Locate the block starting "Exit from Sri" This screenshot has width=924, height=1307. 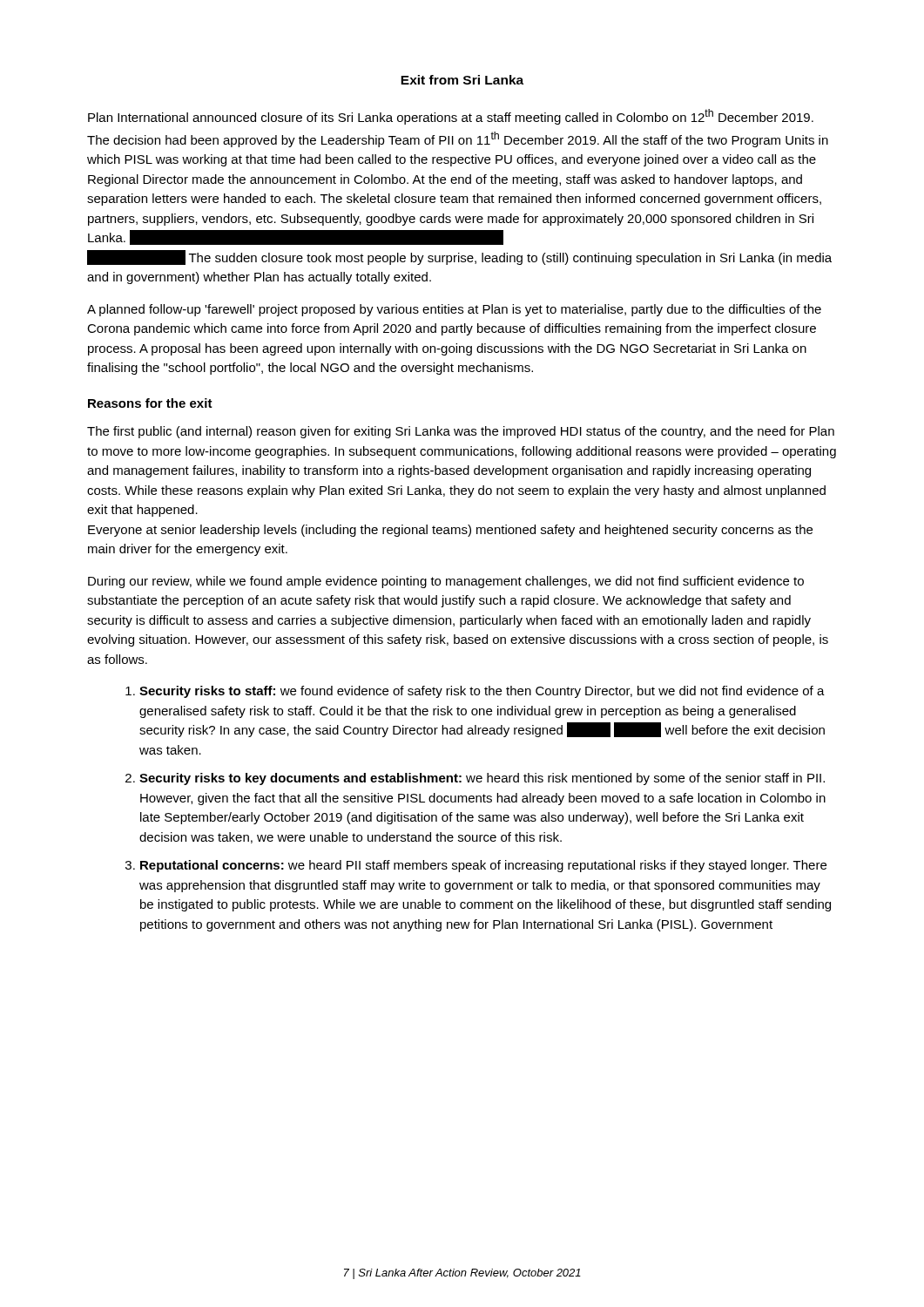tap(462, 80)
